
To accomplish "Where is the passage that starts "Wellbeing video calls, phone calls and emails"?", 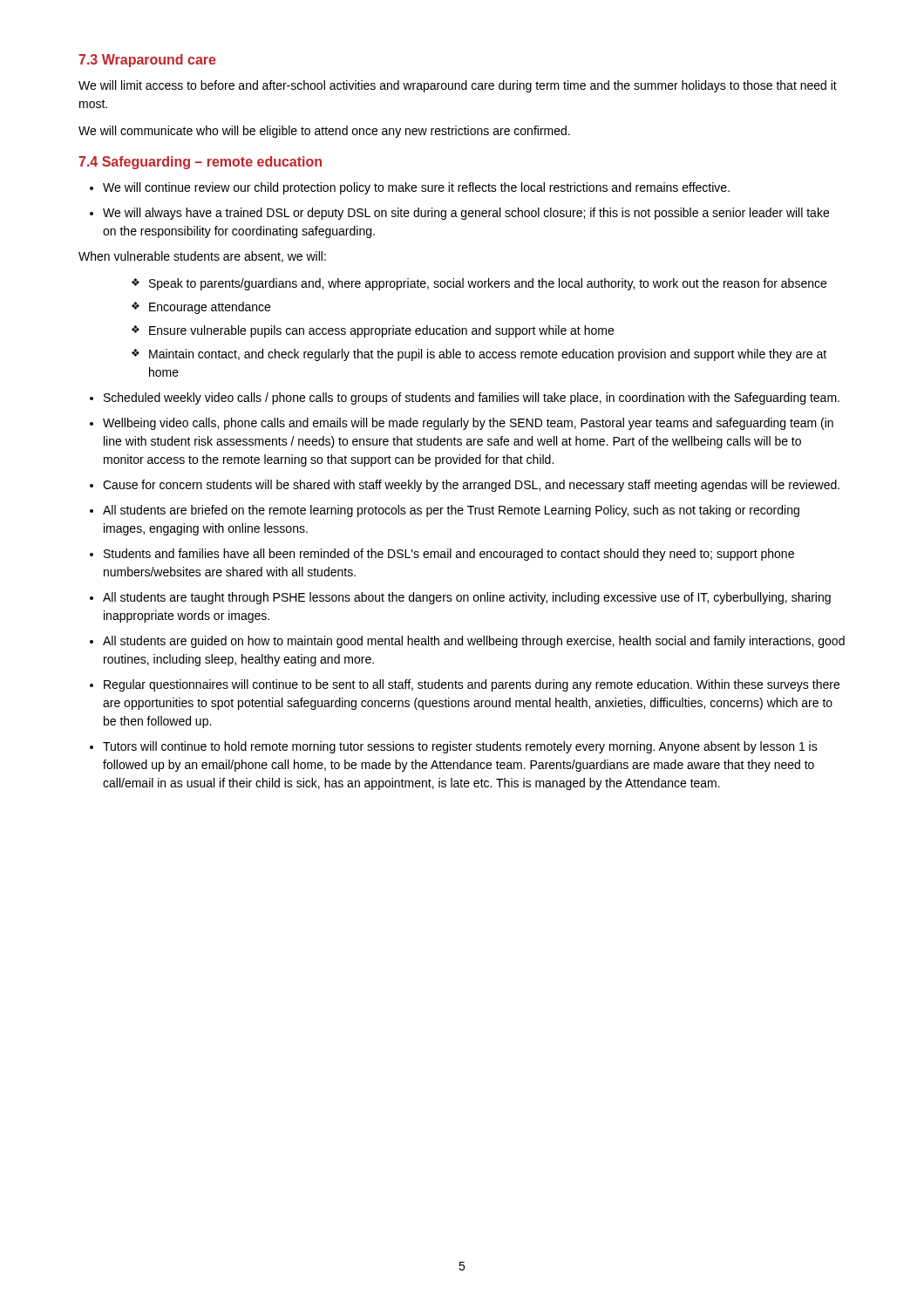I will (x=468, y=441).
